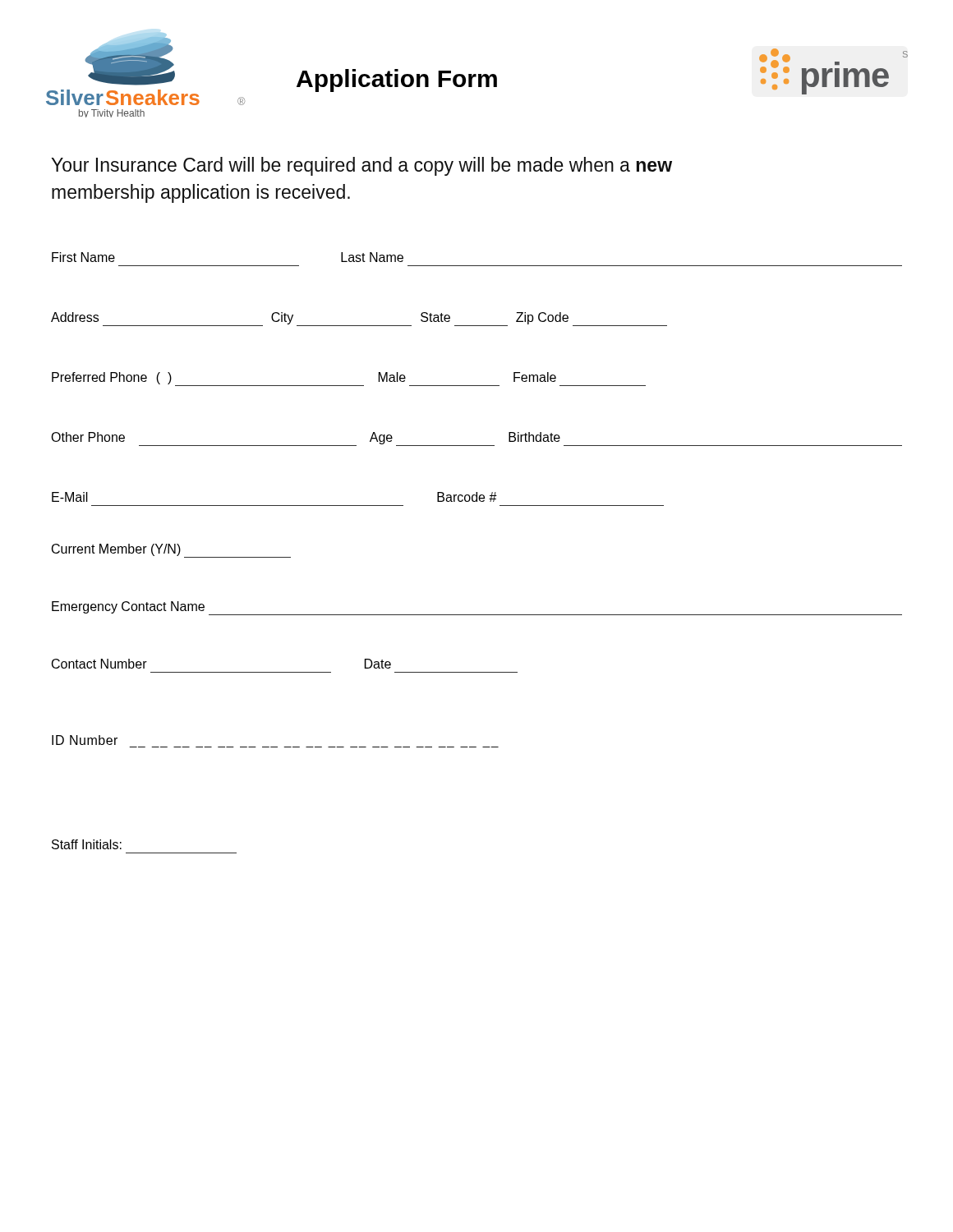The width and height of the screenshot is (953, 1232).
Task: Click where it says "Current Member (Y/N)"
Action: coord(171,550)
